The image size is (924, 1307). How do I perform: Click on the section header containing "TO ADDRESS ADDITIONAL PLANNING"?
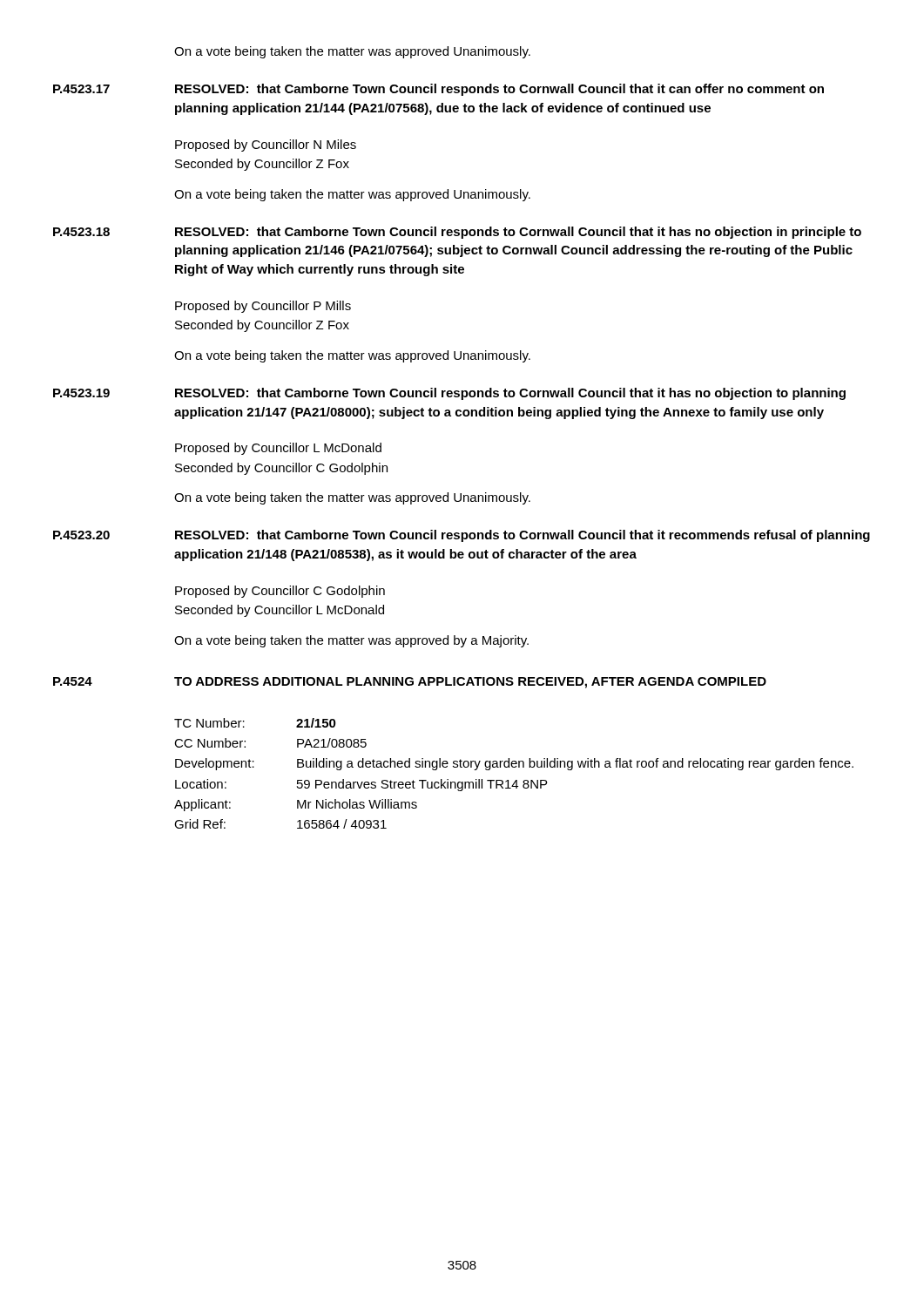[470, 681]
